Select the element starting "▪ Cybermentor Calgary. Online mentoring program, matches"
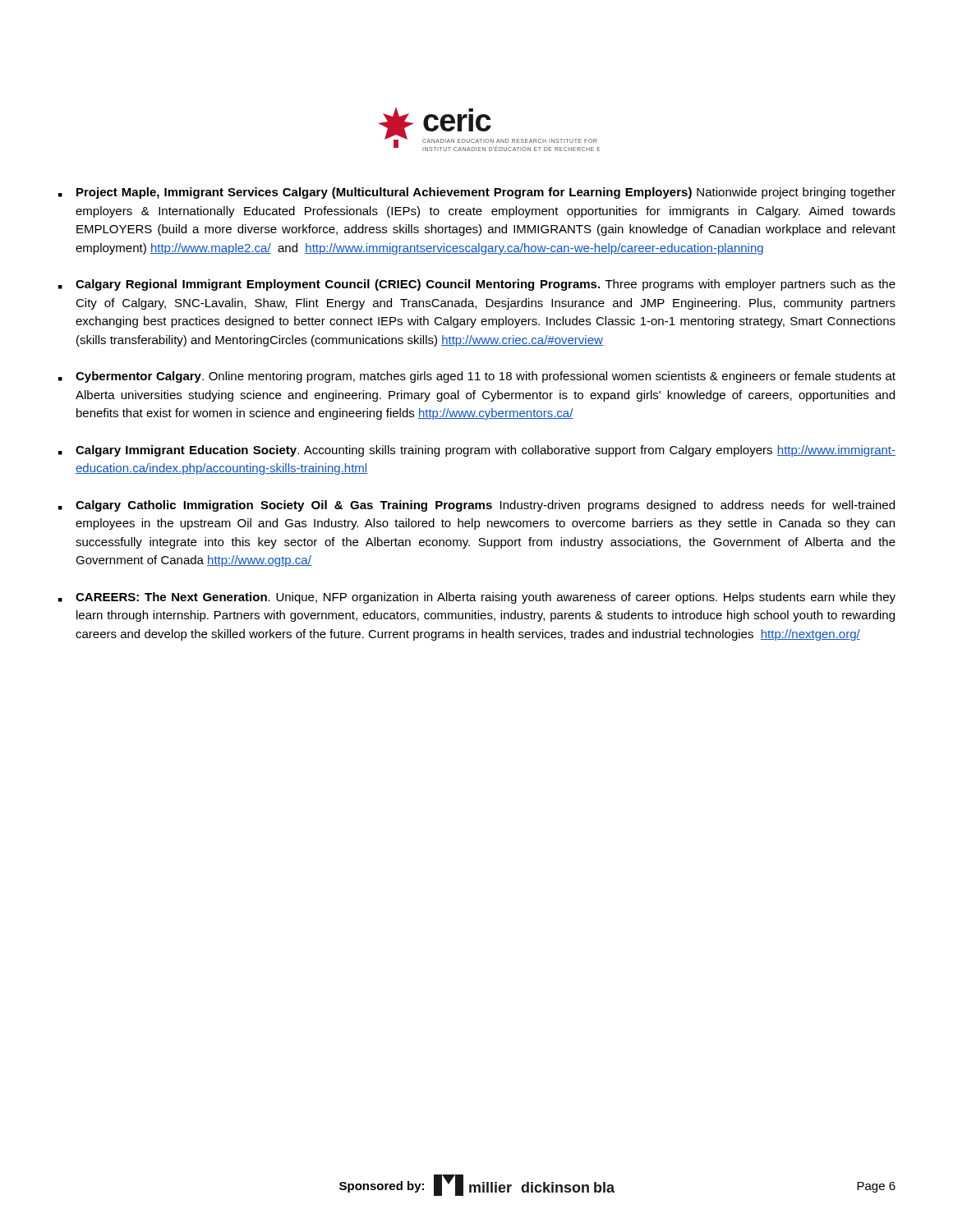The image size is (953, 1232). pos(476,395)
